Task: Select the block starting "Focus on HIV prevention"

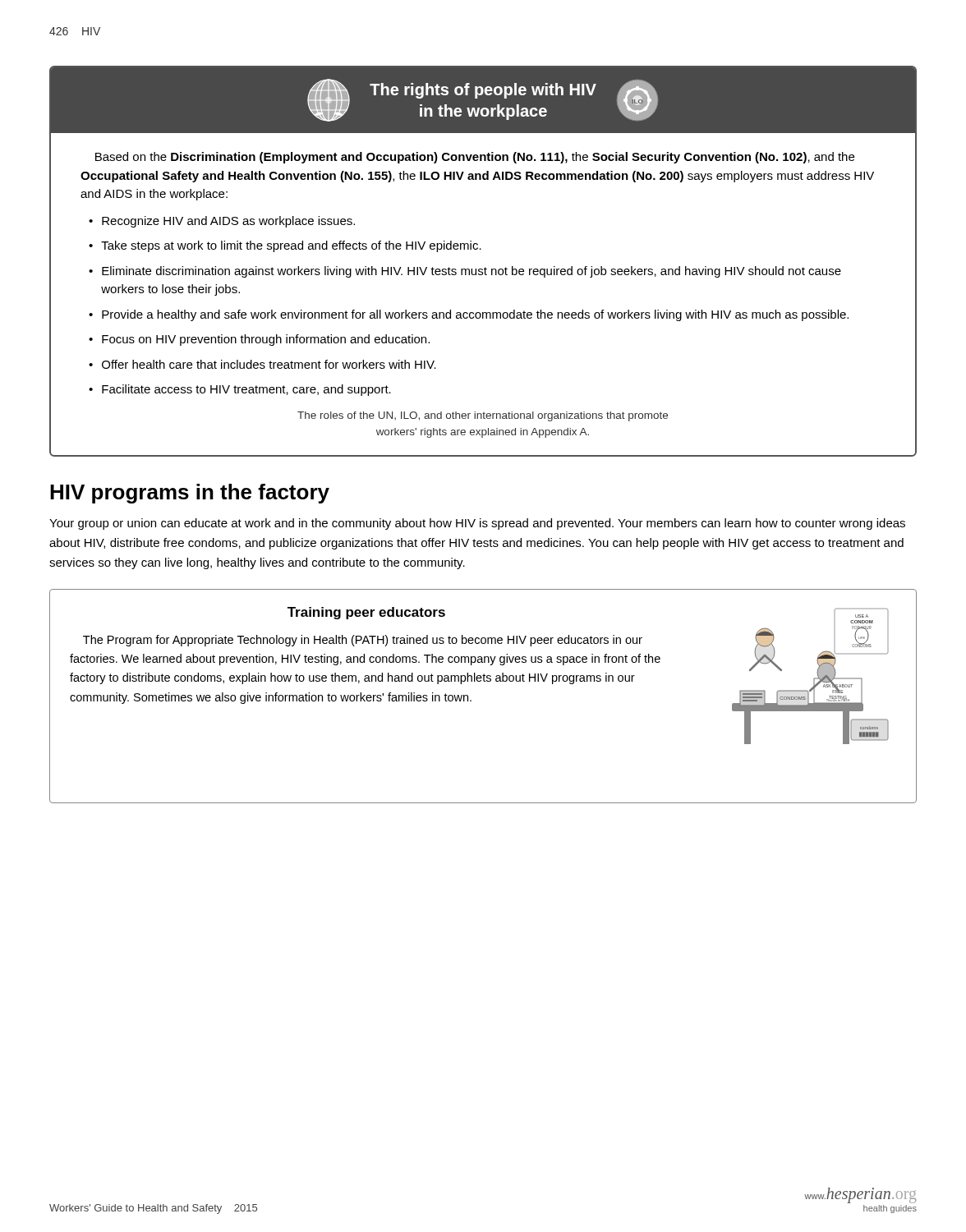Action: 266,339
